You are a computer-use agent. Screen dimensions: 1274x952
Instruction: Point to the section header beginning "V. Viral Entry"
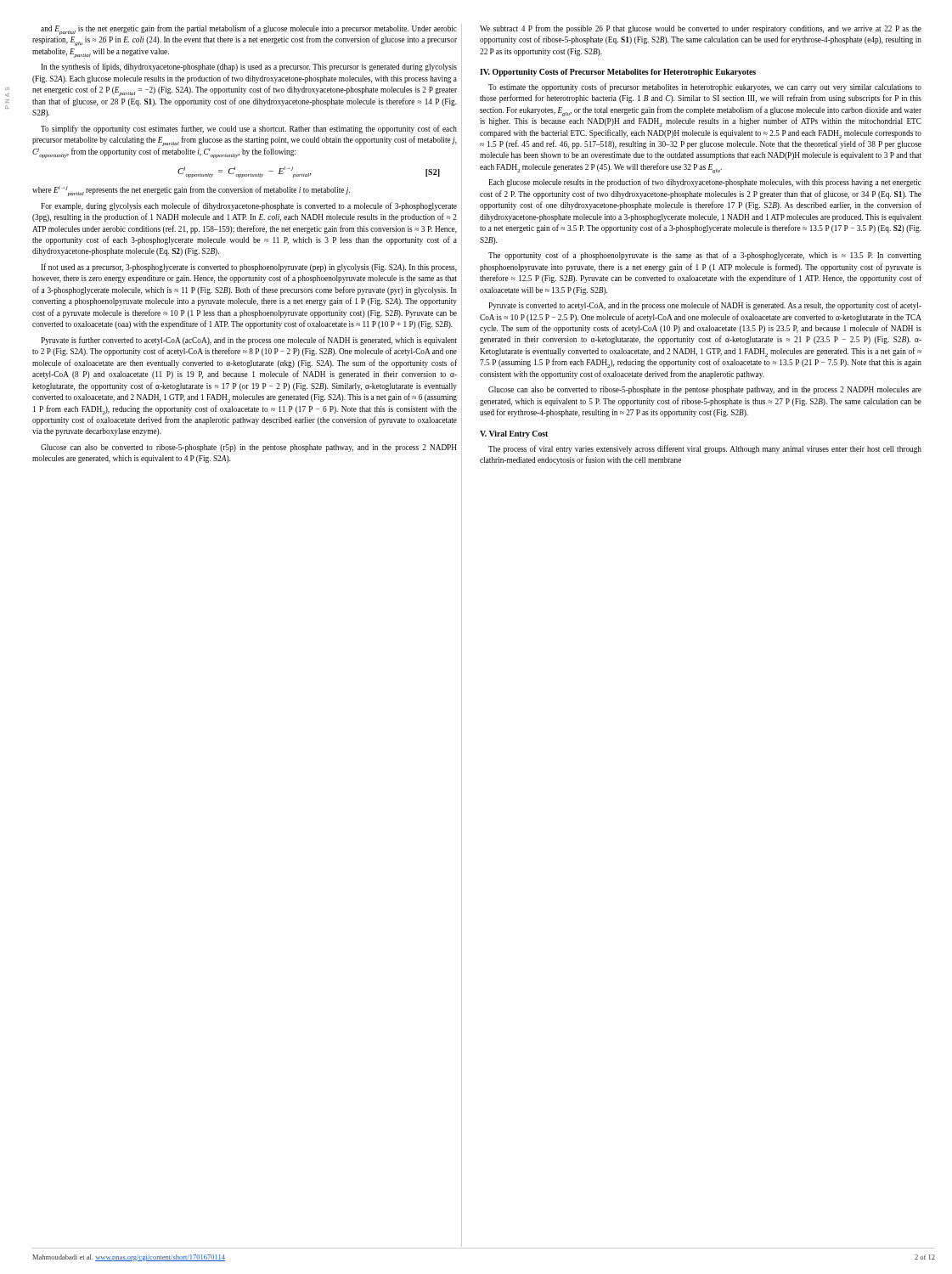514,433
